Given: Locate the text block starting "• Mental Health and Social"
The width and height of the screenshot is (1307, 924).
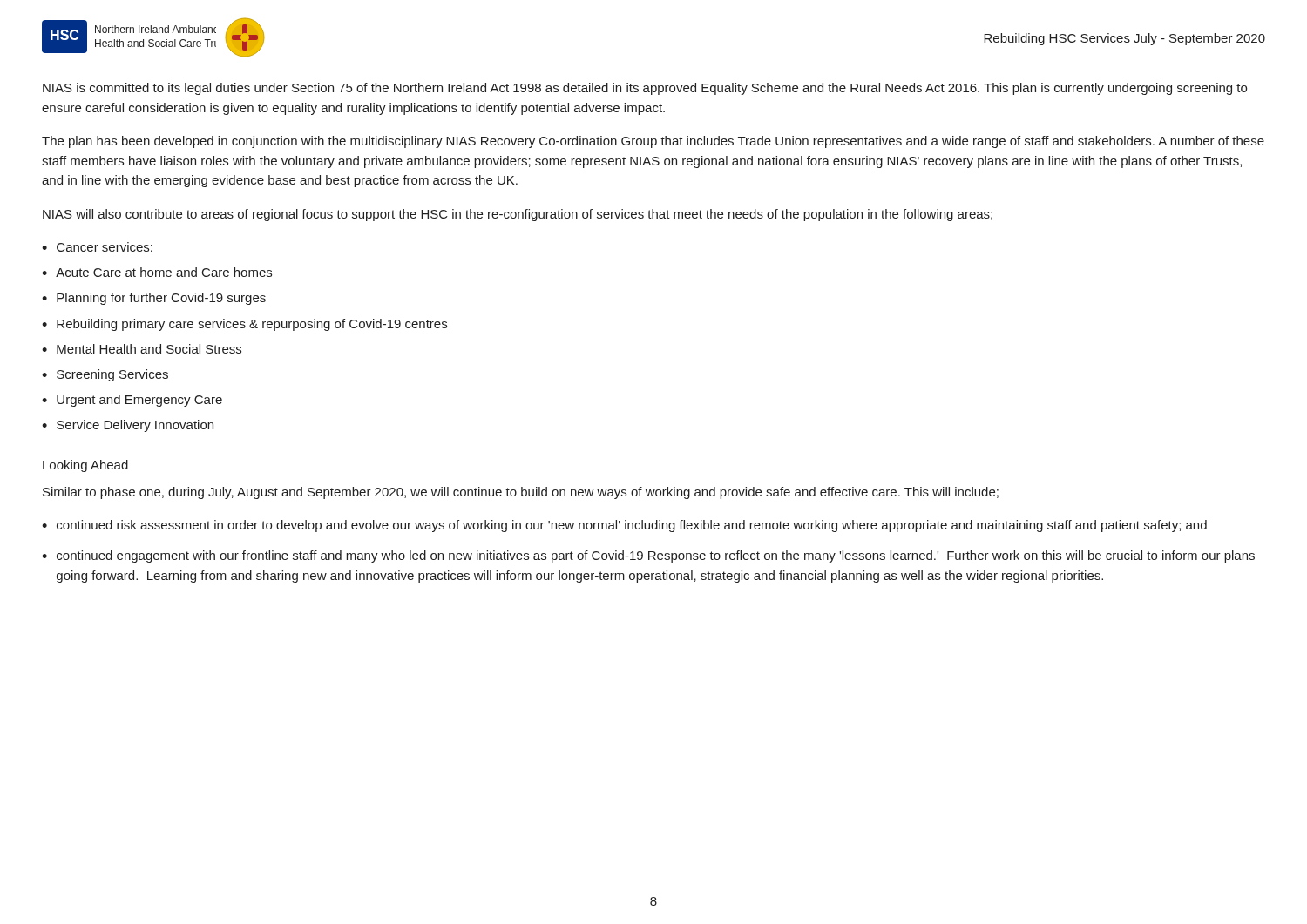Looking at the screenshot, I should pos(142,350).
